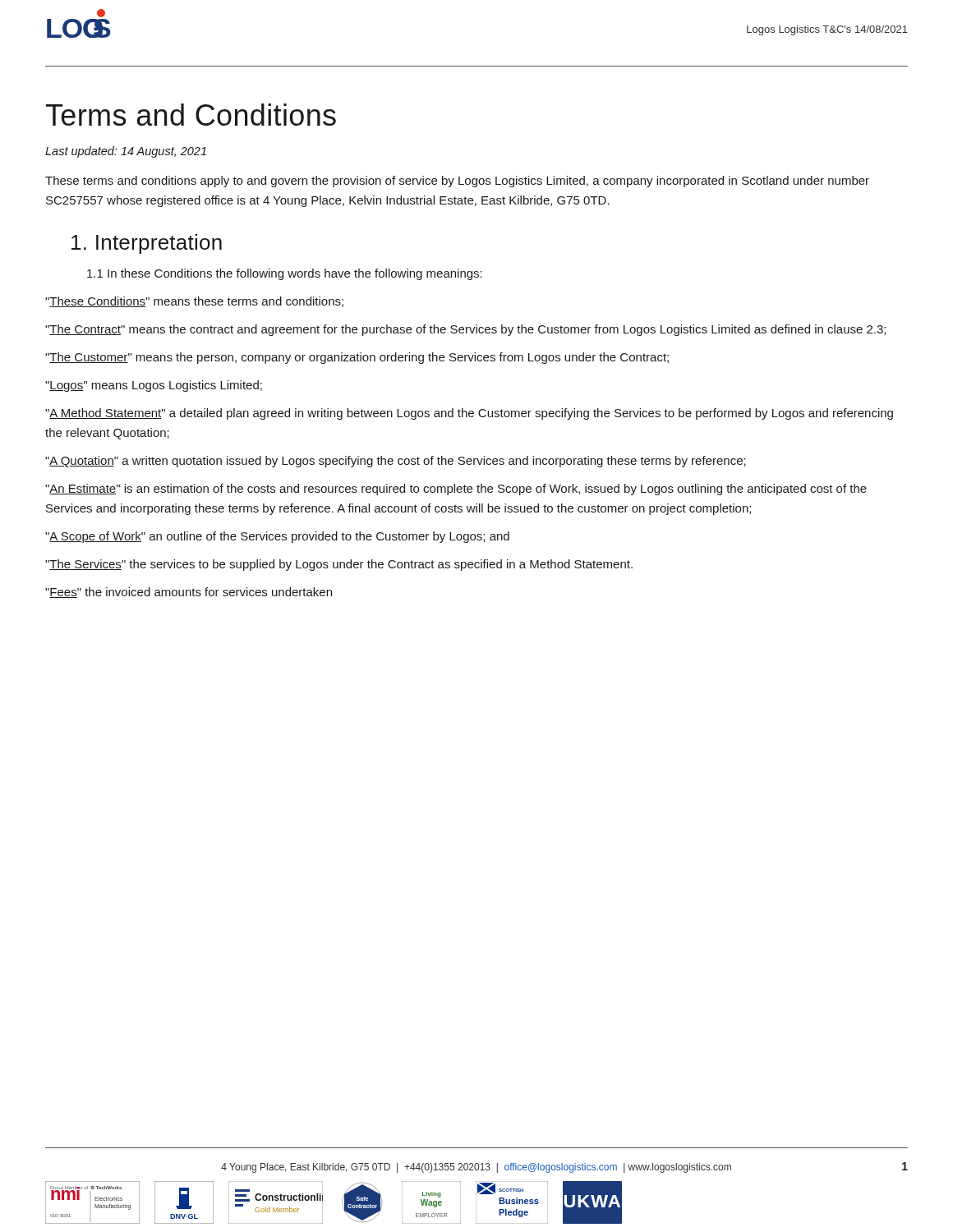Select the text block starting ""These Conditions" means these terms and conditions;"
This screenshot has height=1232, width=953.
[x=194, y=302]
